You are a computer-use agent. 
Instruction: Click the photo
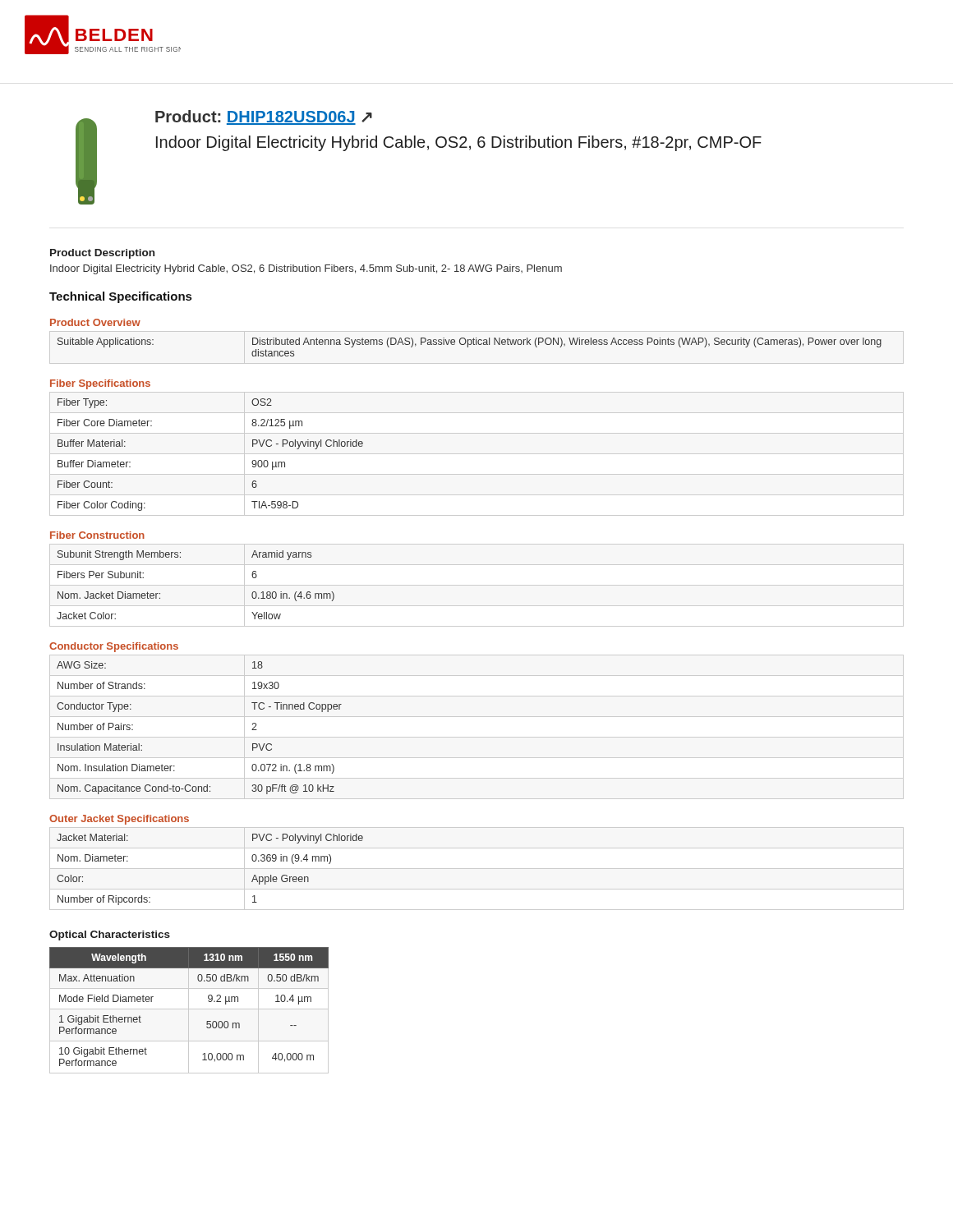pyautogui.click(x=90, y=165)
